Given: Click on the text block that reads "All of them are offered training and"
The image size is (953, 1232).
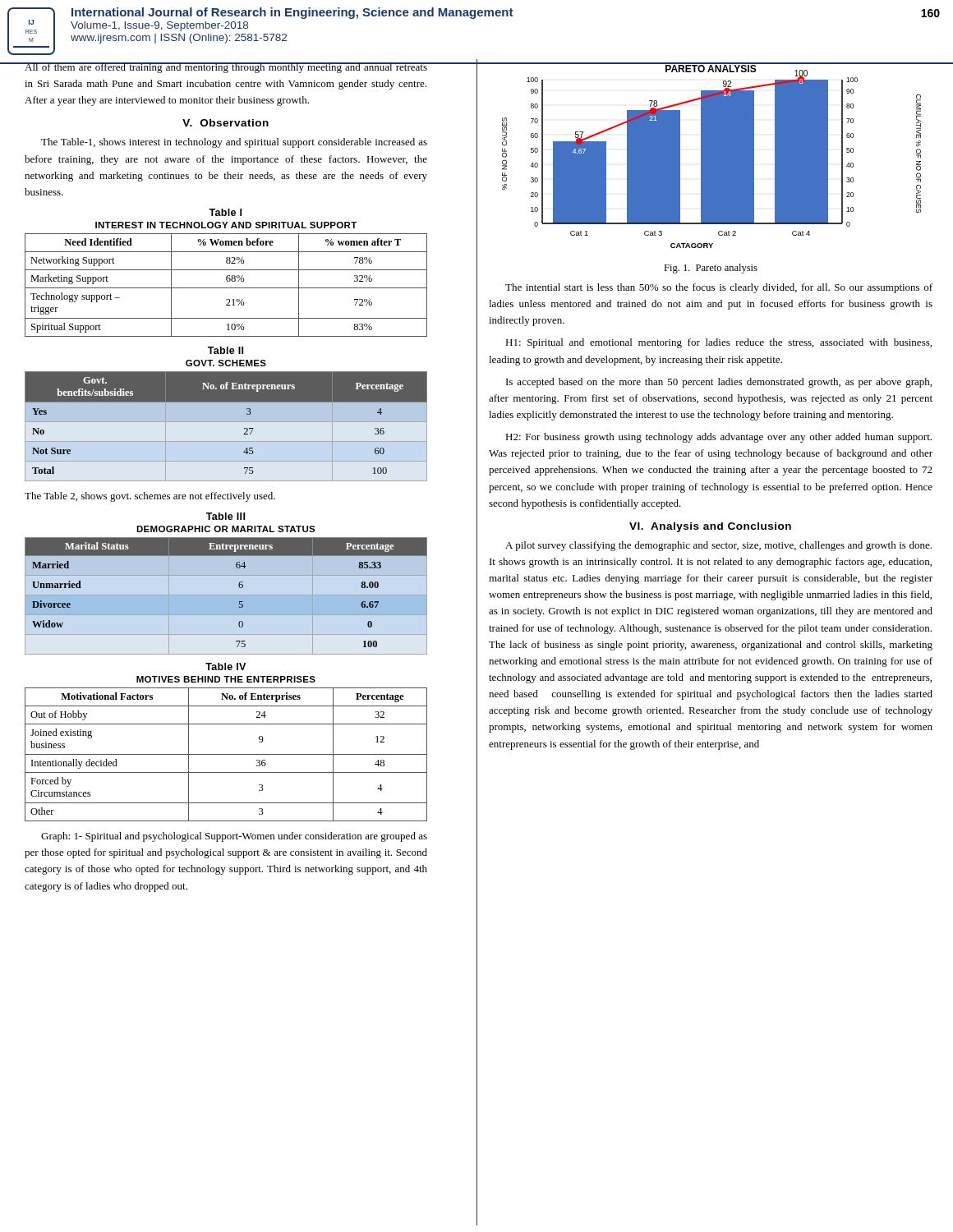Looking at the screenshot, I should coord(226,83).
